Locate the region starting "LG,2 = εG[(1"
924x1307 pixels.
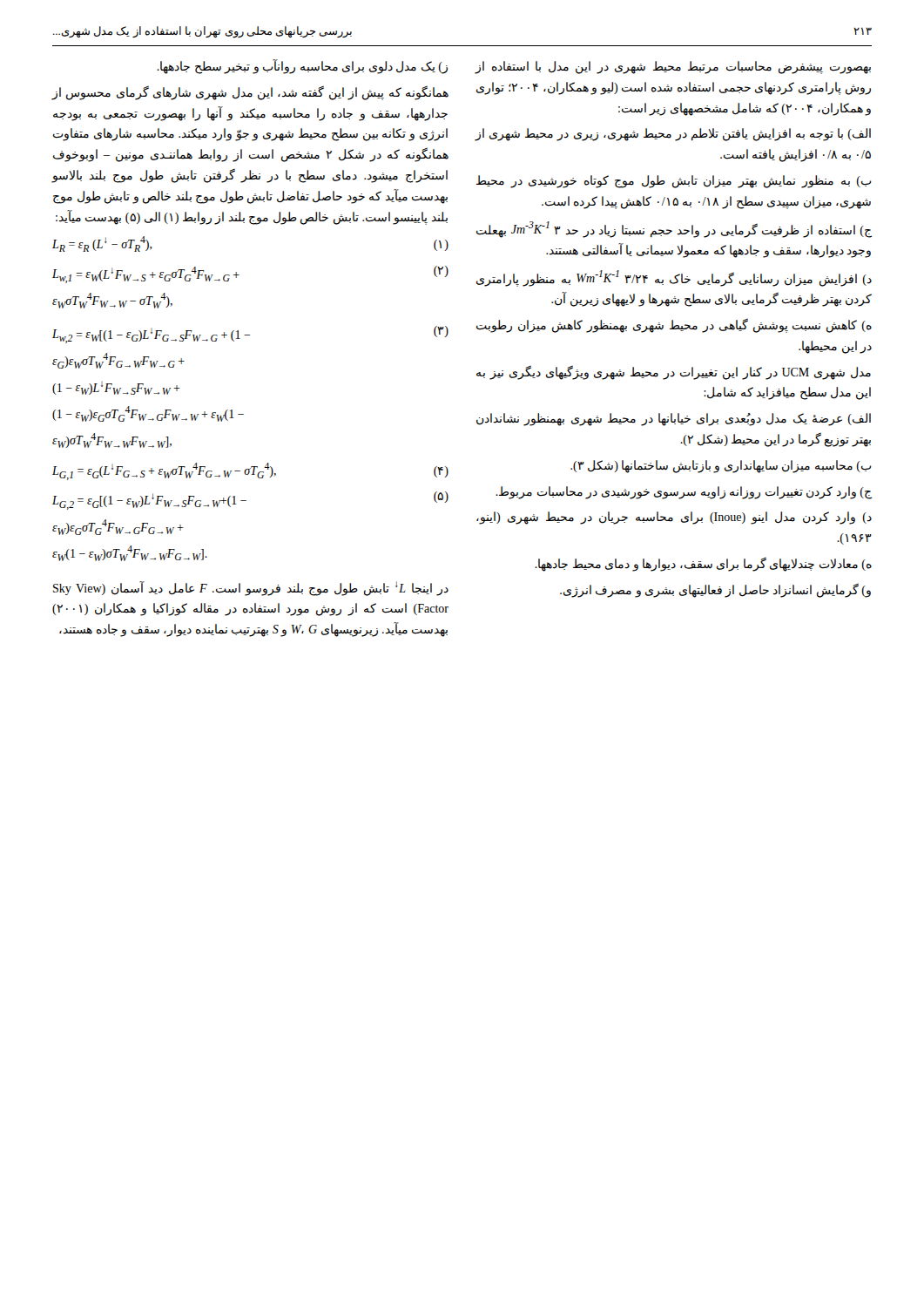pyautogui.click(x=139, y=501)
